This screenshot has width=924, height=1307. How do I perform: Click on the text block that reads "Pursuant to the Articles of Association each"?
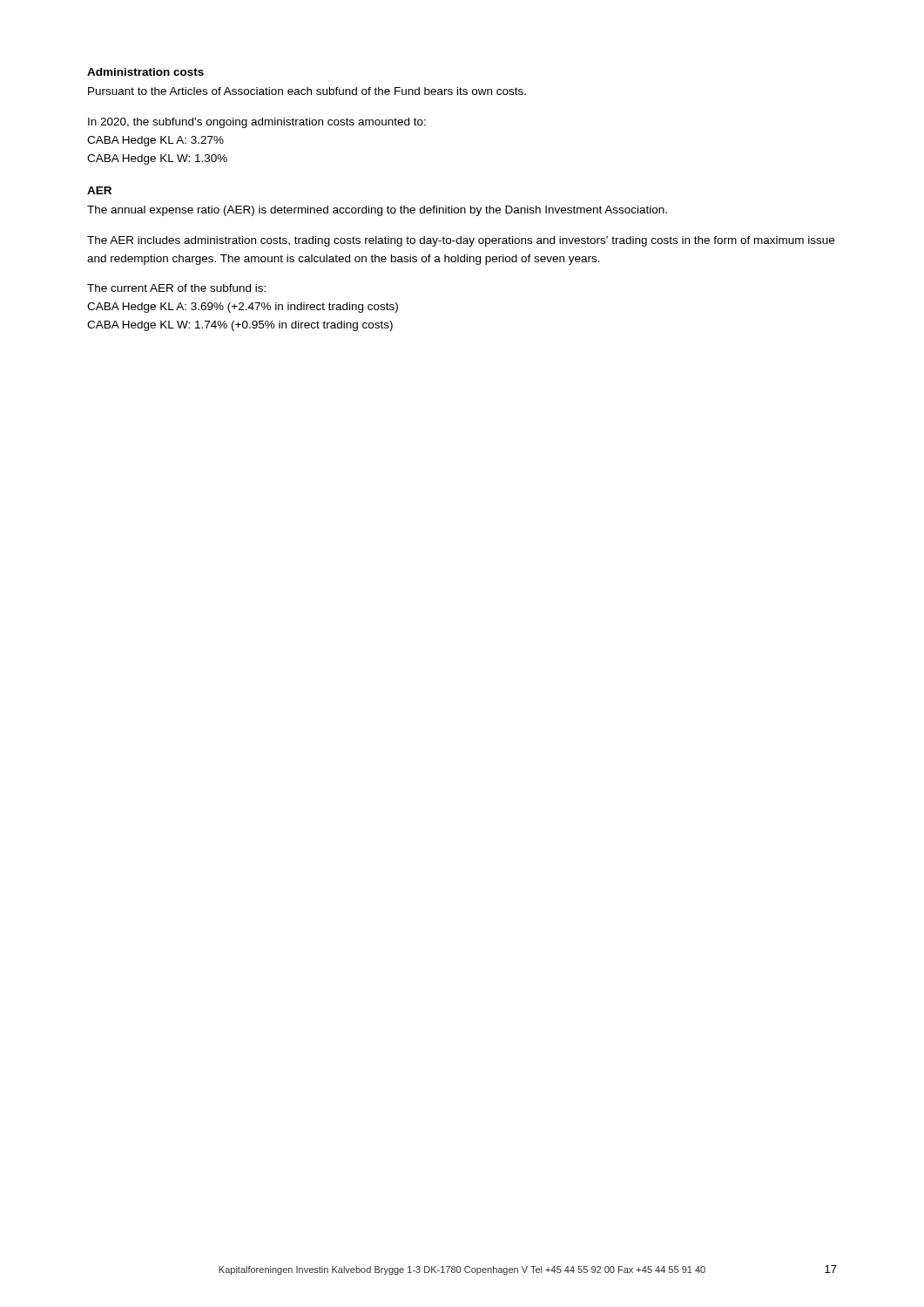click(307, 91)
